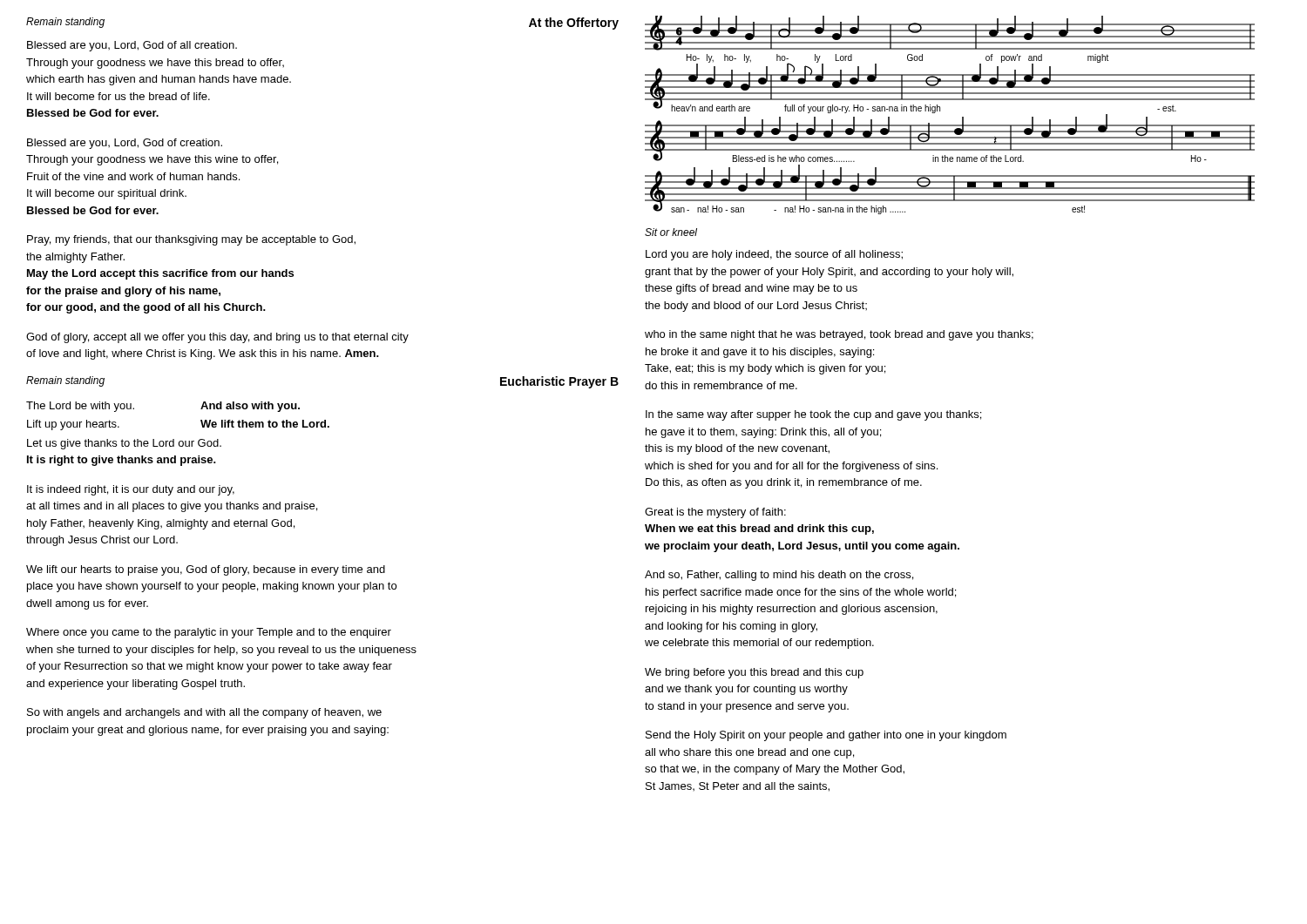This screenshot has height=924, width=1307.
Task: Locate the text "Eucharistic Prayer B"
Action: (559, 381)
